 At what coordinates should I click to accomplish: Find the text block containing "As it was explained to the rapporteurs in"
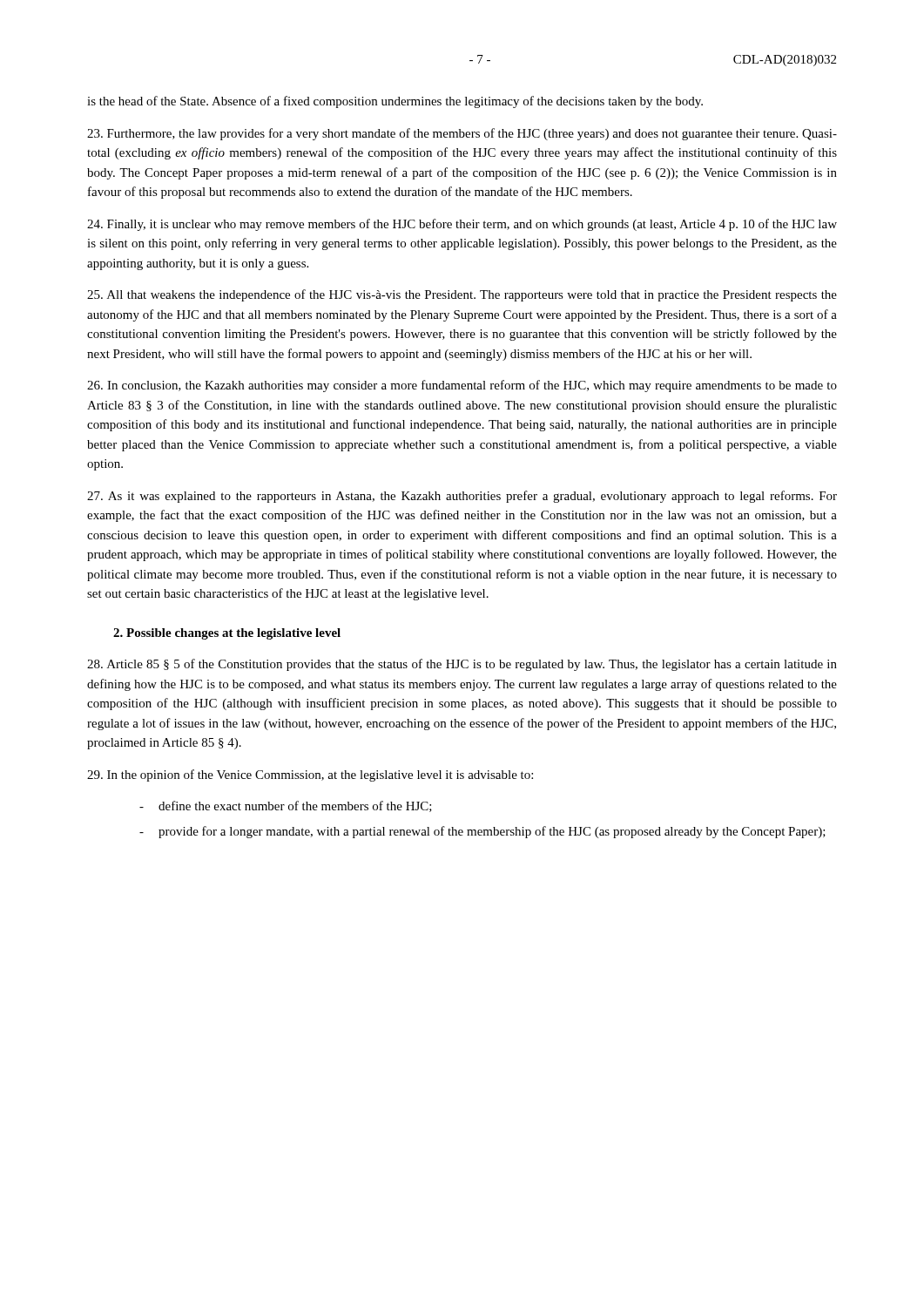pyautogui.click(x=462, y=545)
